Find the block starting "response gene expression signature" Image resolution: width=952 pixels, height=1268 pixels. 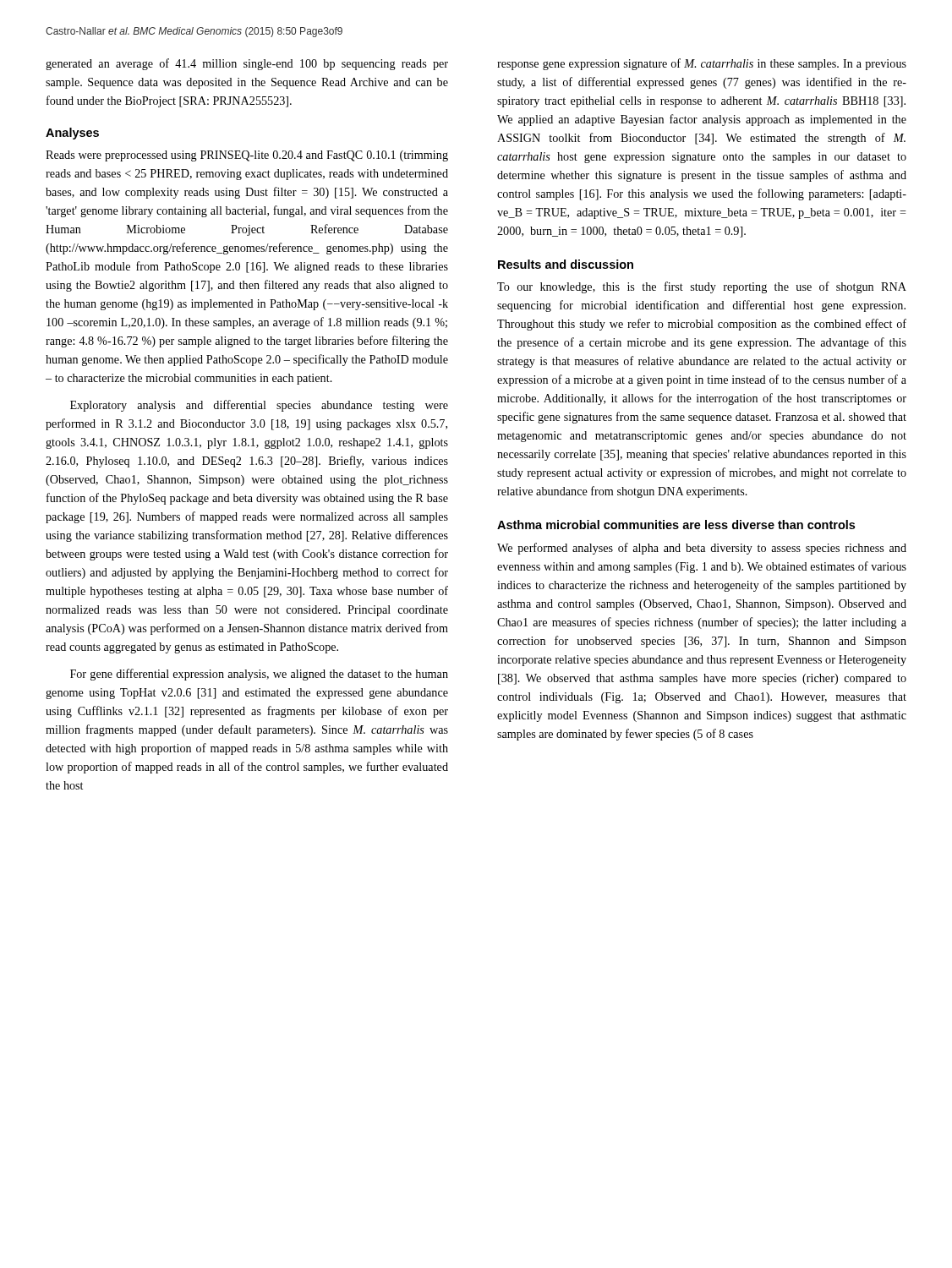pyautogui.click(x=702, y=147)
